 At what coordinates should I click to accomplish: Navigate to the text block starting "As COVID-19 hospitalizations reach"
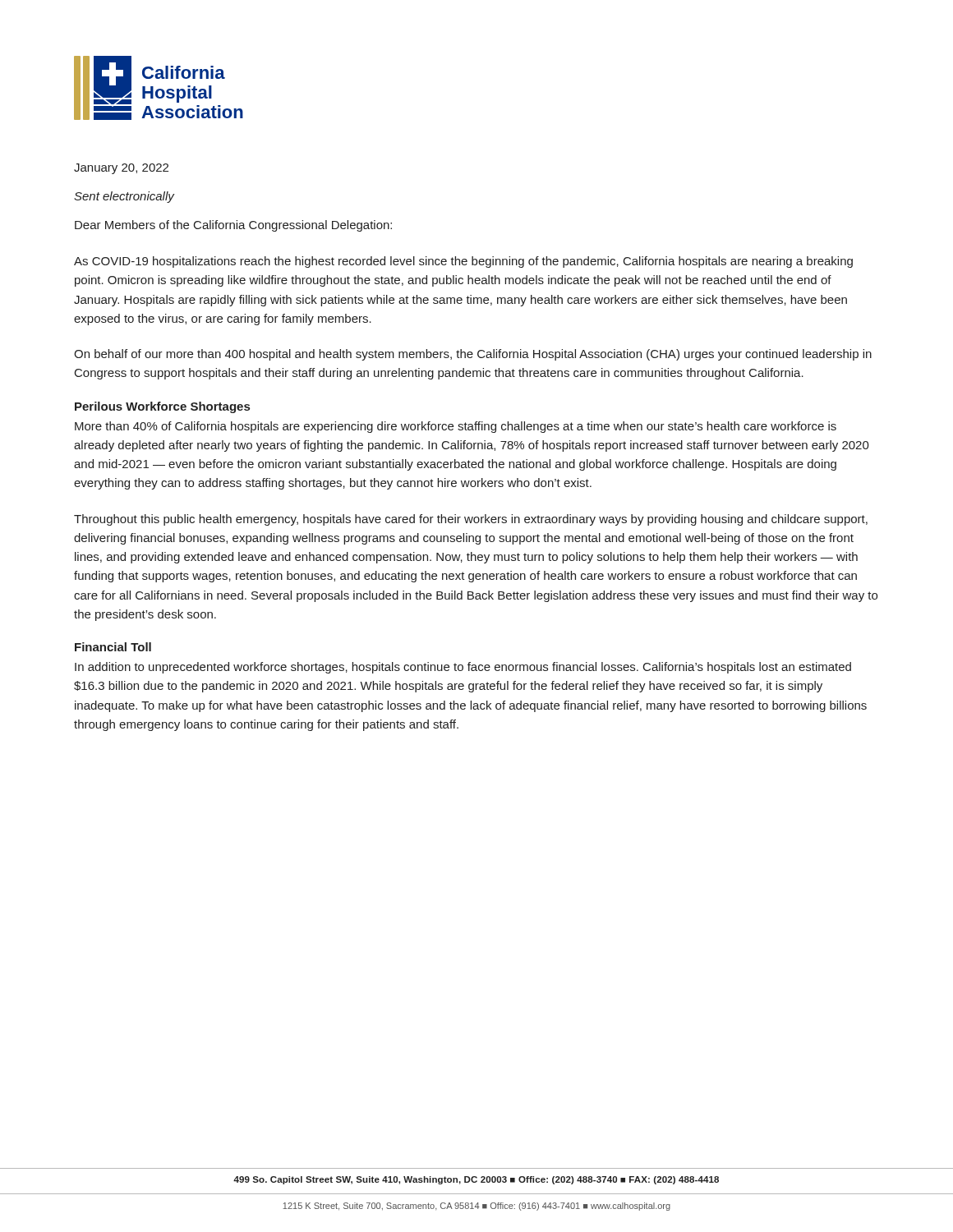464,289
